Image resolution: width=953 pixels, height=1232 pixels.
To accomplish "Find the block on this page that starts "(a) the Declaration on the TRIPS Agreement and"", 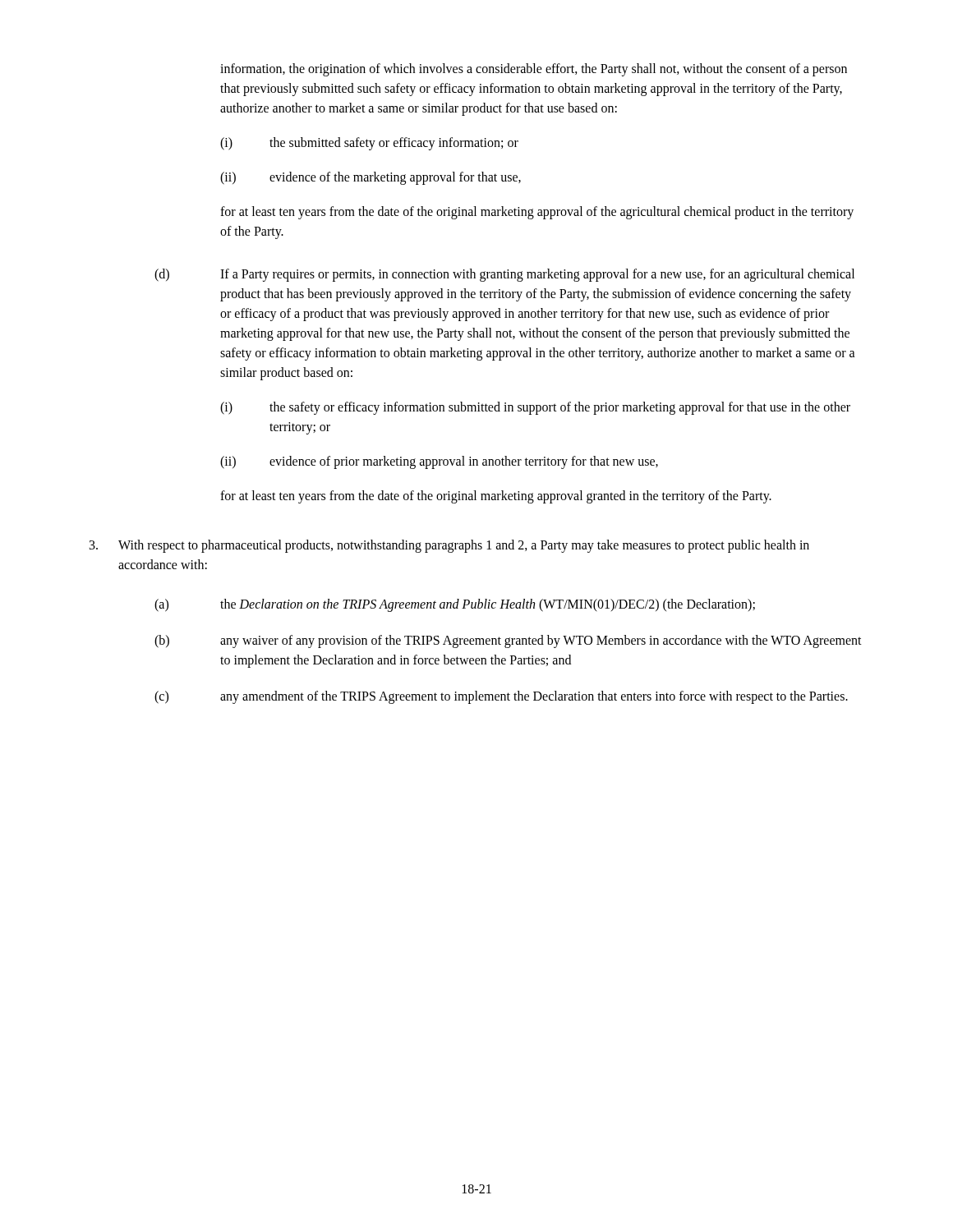I will (509, 605).
